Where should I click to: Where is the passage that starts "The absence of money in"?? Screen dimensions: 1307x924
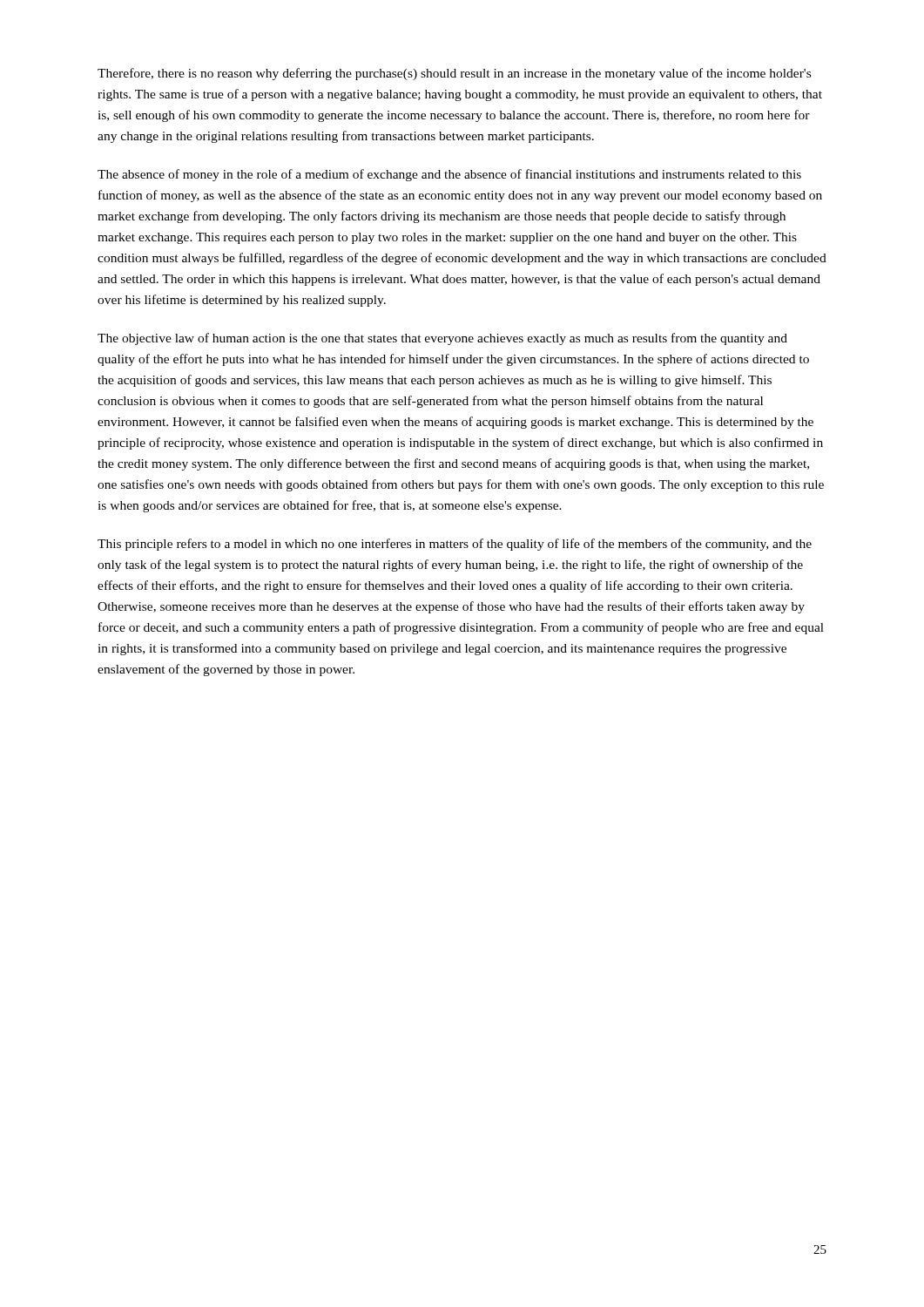(x=462, y=237)
